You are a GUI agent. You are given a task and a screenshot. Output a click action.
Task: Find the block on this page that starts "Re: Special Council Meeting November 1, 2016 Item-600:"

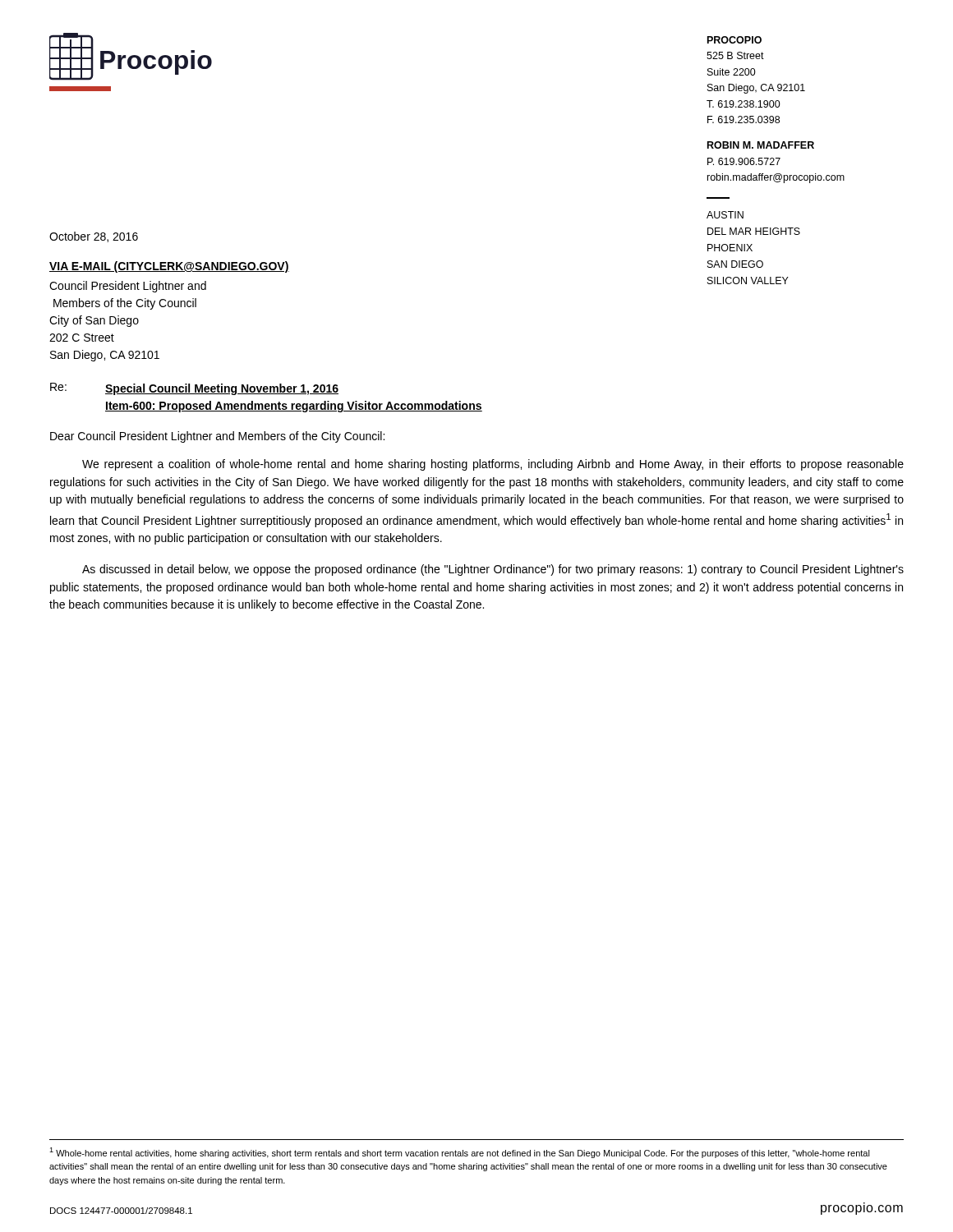[266, 398]
